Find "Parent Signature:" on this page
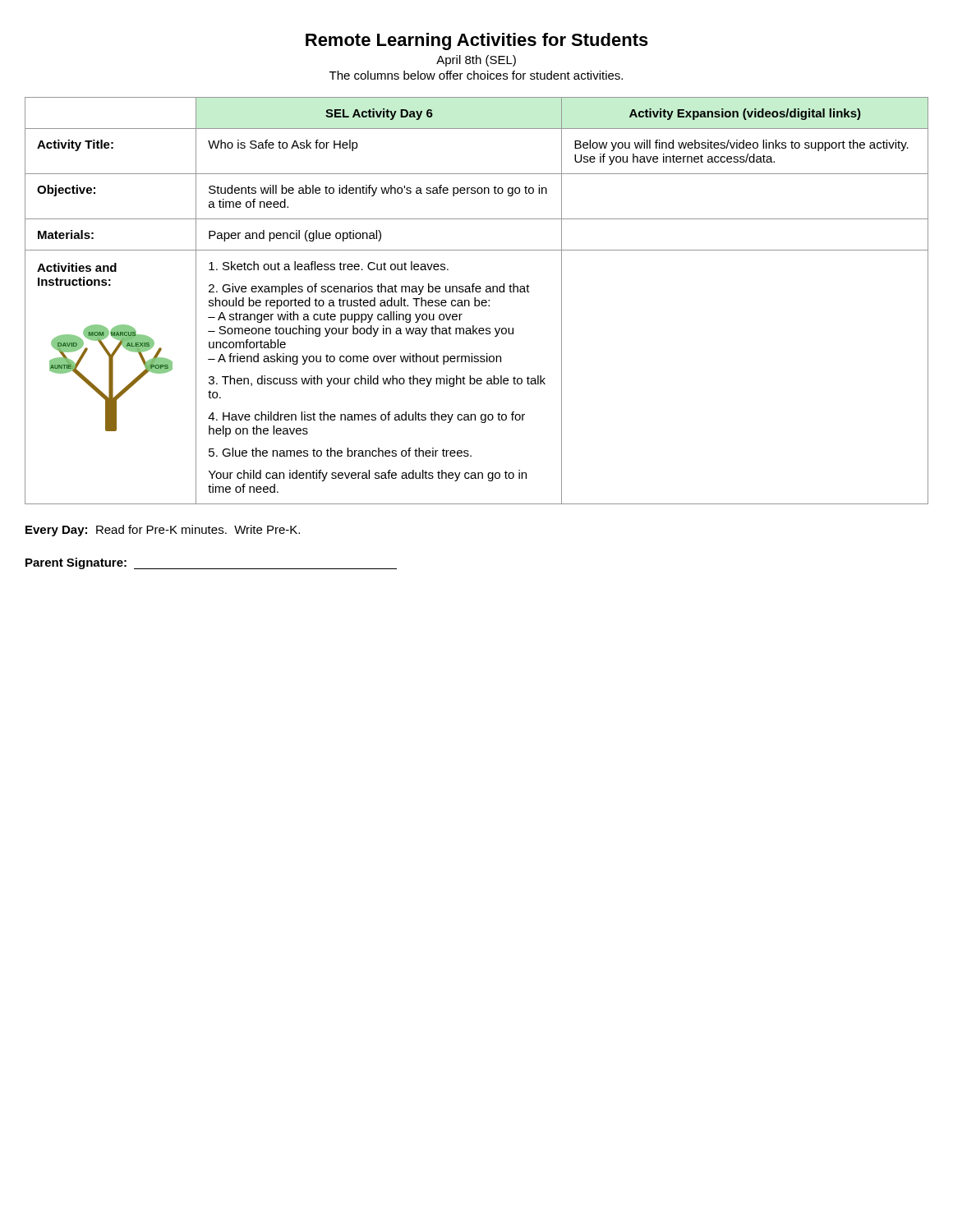Screen dimensions: 1232x953 (x=211, y=562)
